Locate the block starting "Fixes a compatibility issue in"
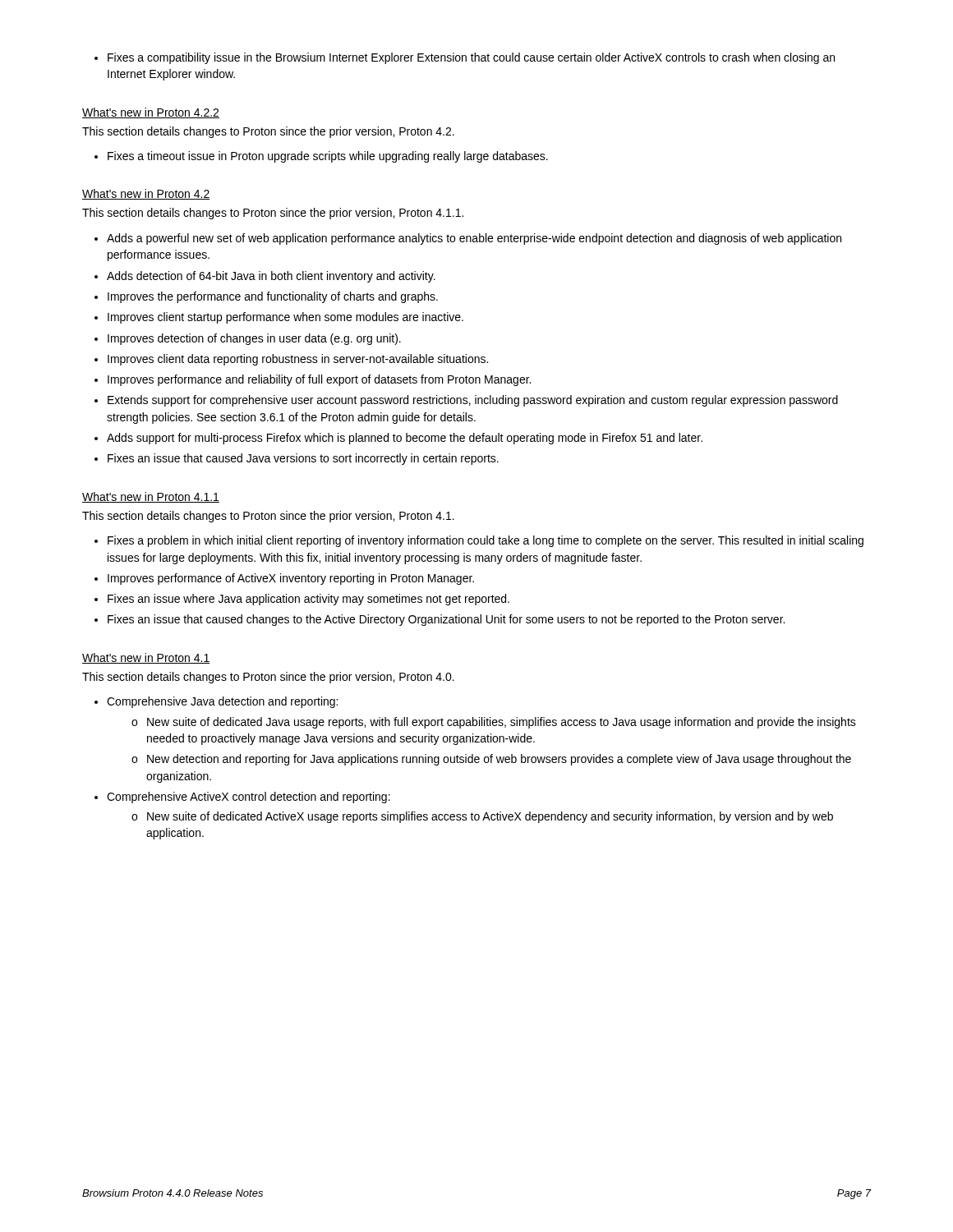The image size is (953, 1232). tap(476, 66)
